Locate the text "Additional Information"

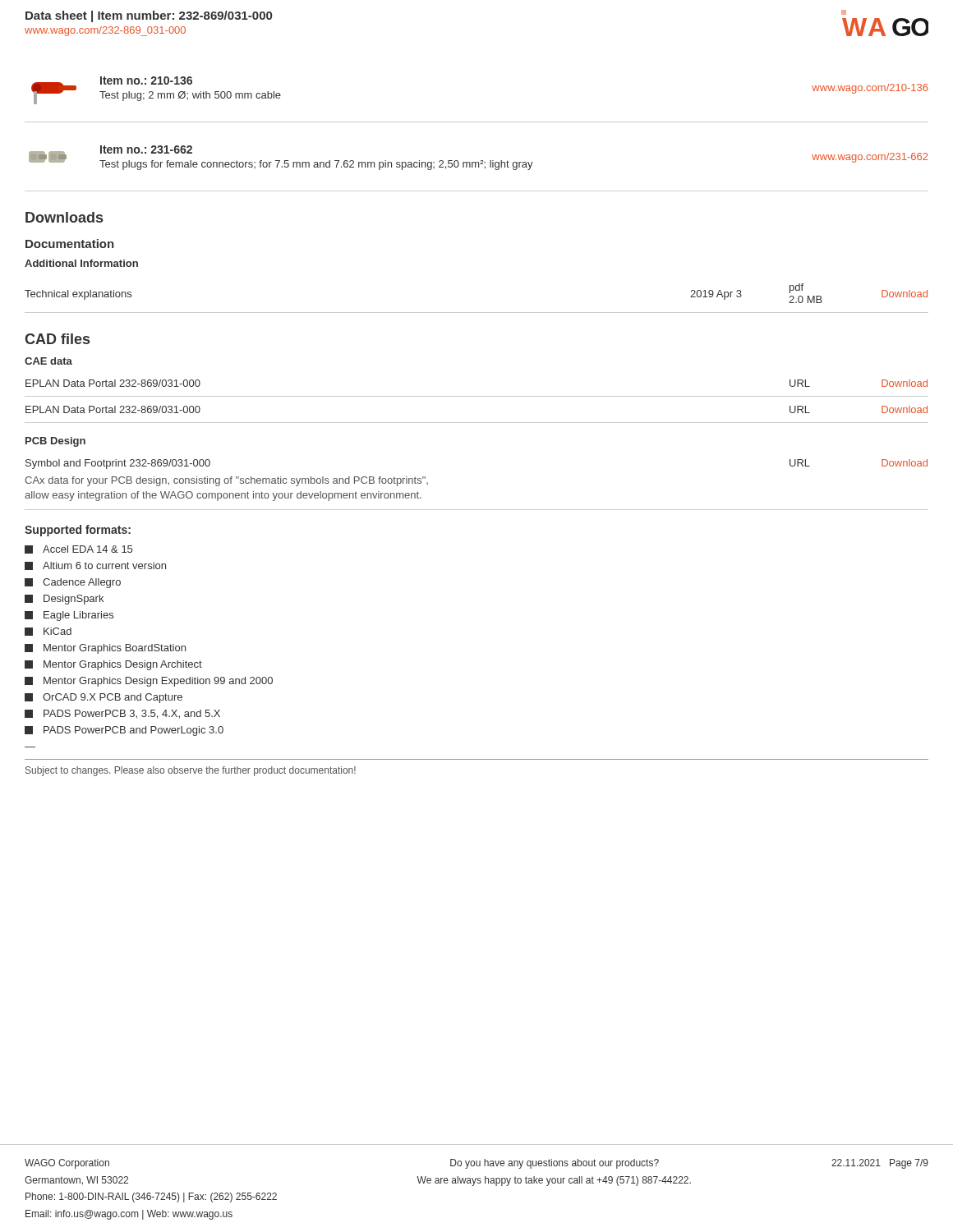tap(82, 263)
